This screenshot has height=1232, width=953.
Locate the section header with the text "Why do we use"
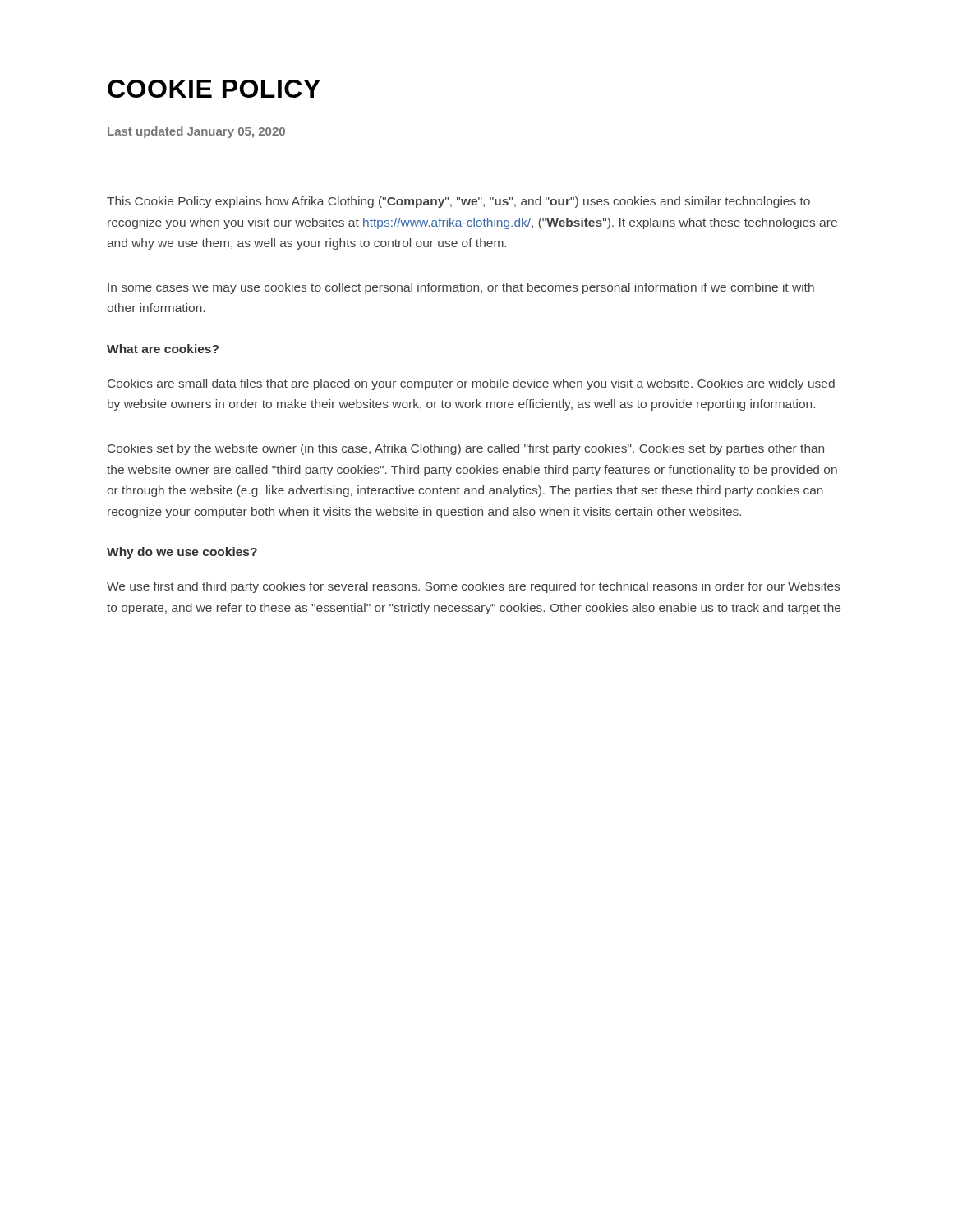pos(182,552)
